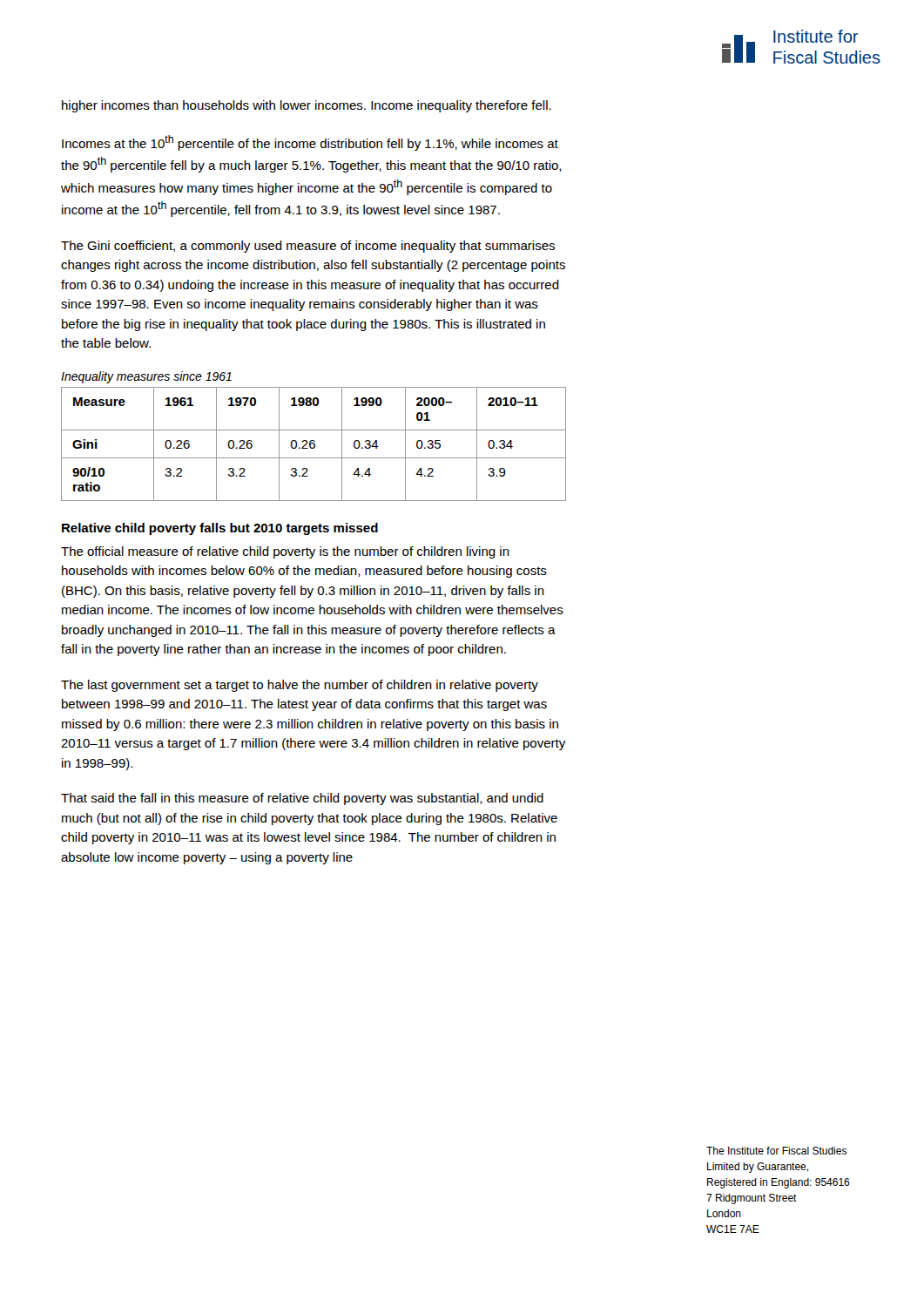The width and height of the screenshot is (924, 1307).
Task: Click on the element starting "Relative child poverty falls but 2010 targets missed"
Action: [220, 527]
